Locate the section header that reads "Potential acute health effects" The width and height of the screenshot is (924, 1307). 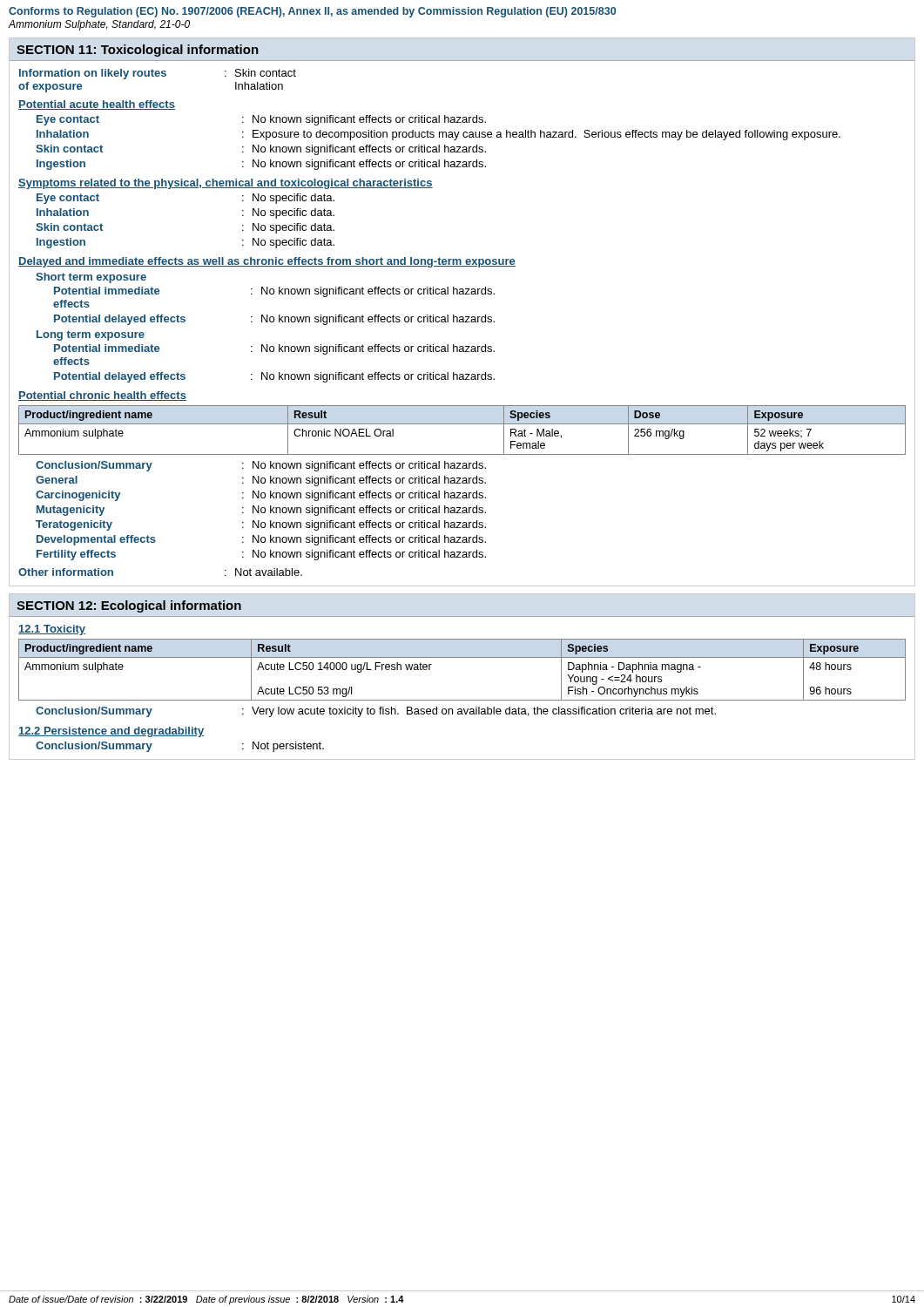tap(97, 104)
